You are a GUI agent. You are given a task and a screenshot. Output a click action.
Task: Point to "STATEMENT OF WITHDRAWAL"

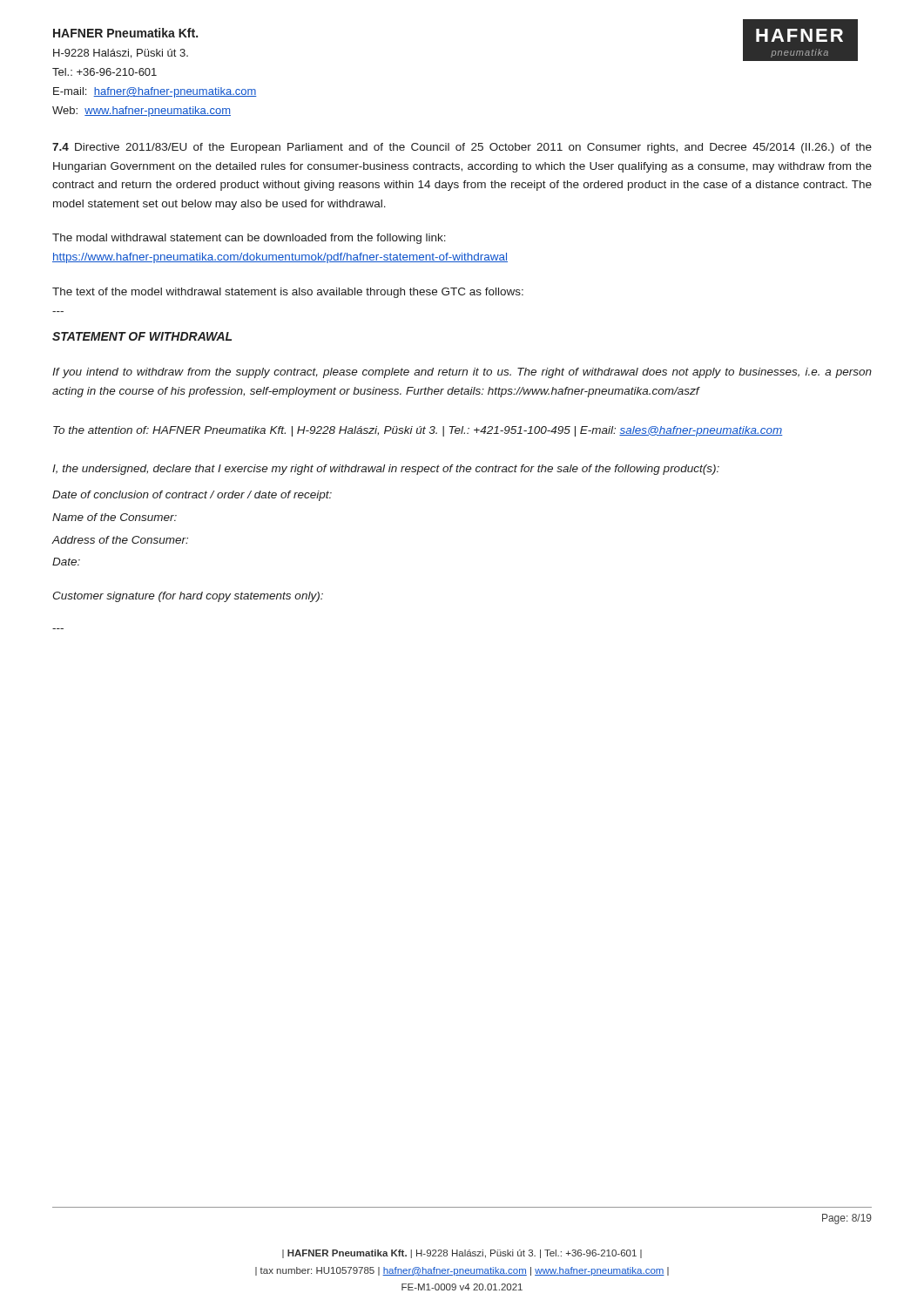[x=142, y=336]
